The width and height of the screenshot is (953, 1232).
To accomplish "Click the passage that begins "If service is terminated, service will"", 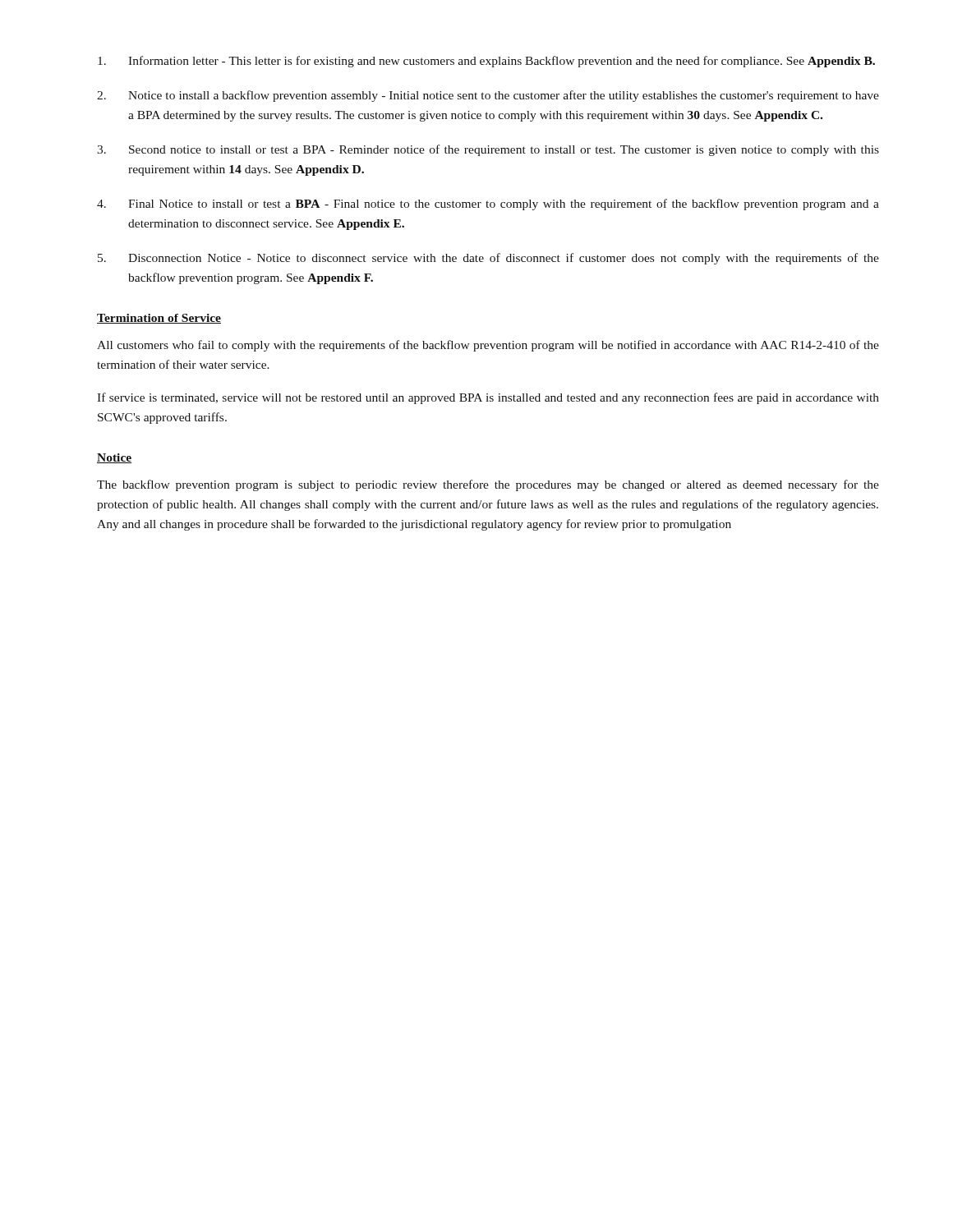I will (488, 407).
